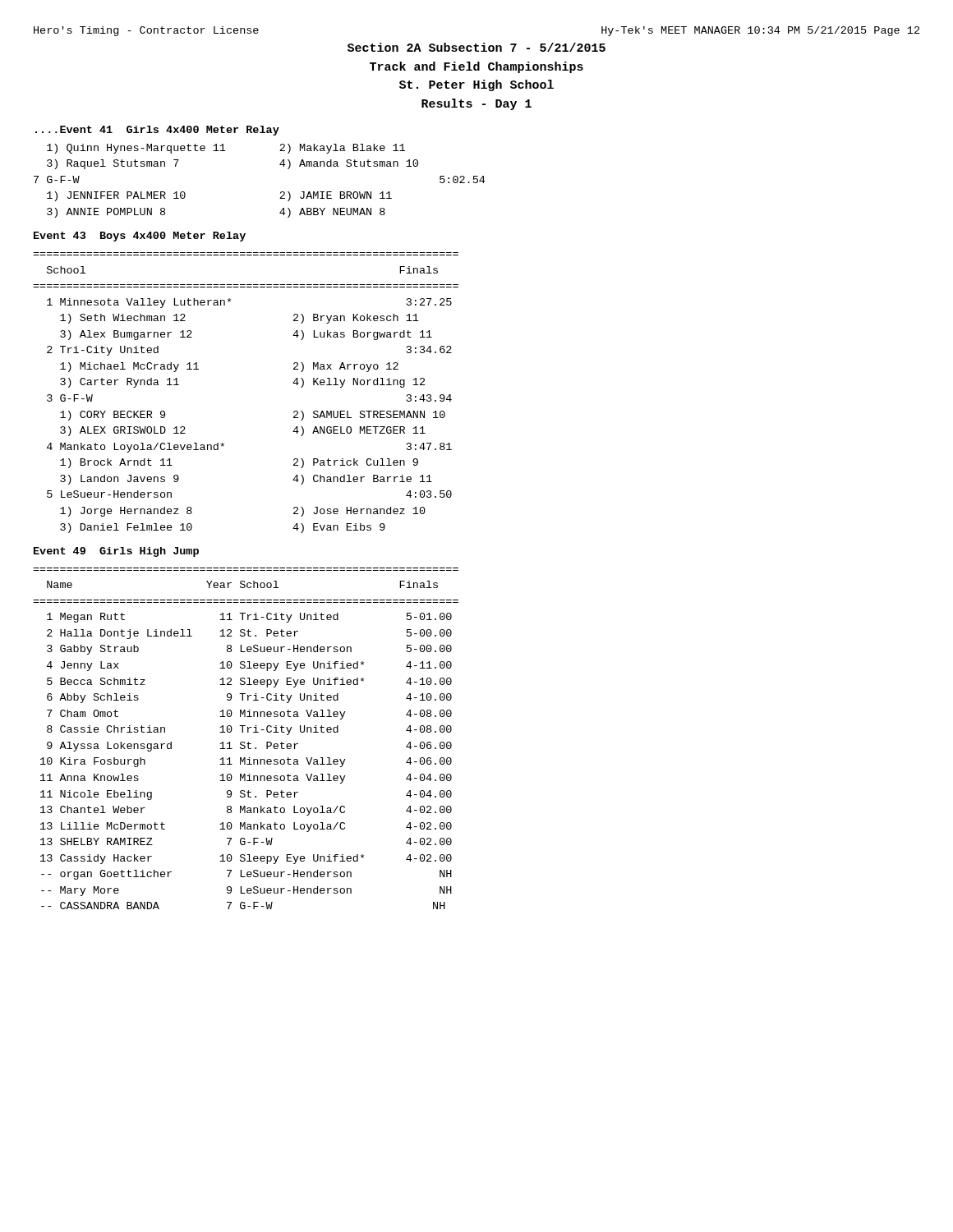Select the table that reads "================================================================ School Finals"
953x1232 pixels.
476,391
